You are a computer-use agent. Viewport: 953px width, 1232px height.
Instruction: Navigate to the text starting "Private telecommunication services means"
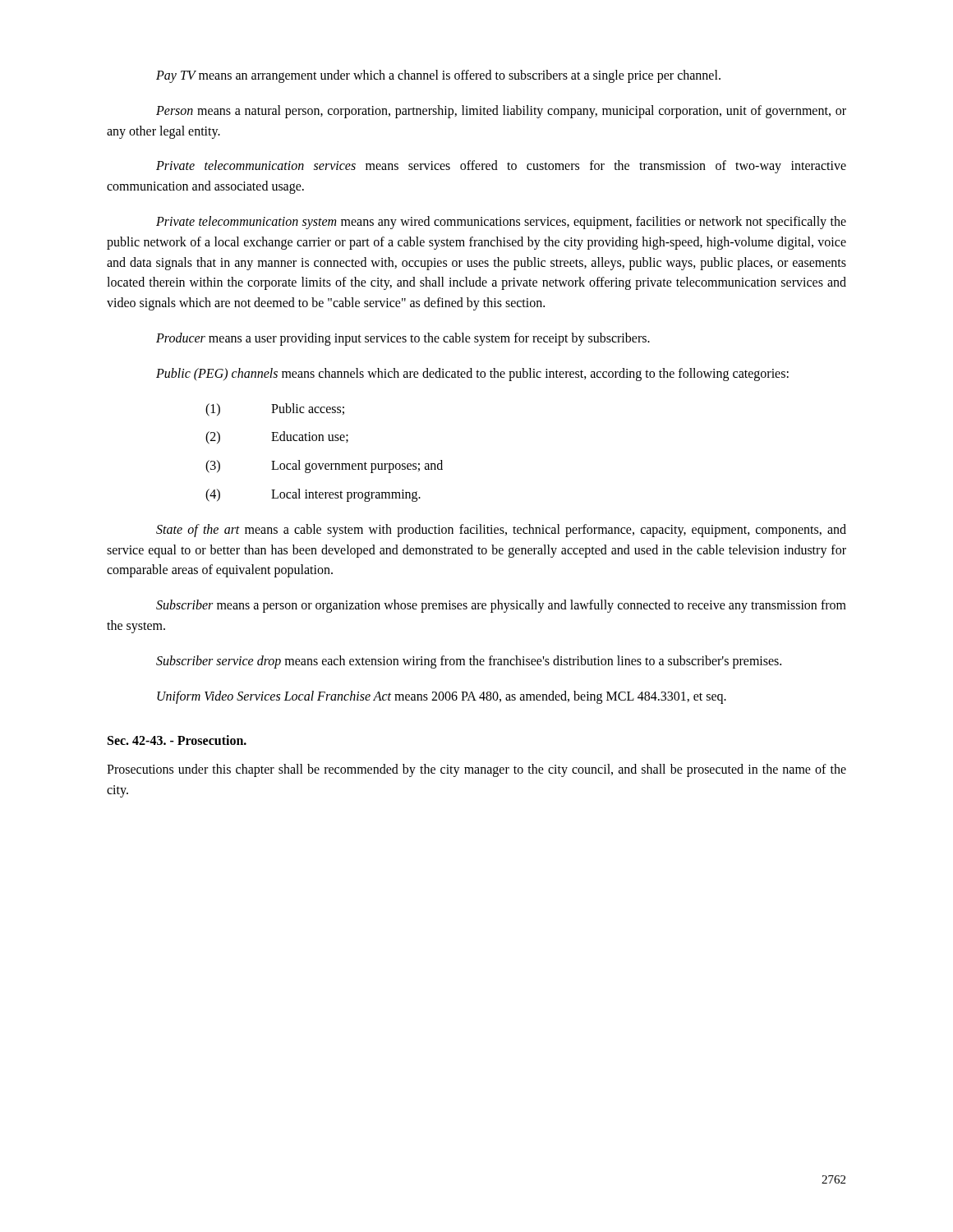tap(476, 176)
